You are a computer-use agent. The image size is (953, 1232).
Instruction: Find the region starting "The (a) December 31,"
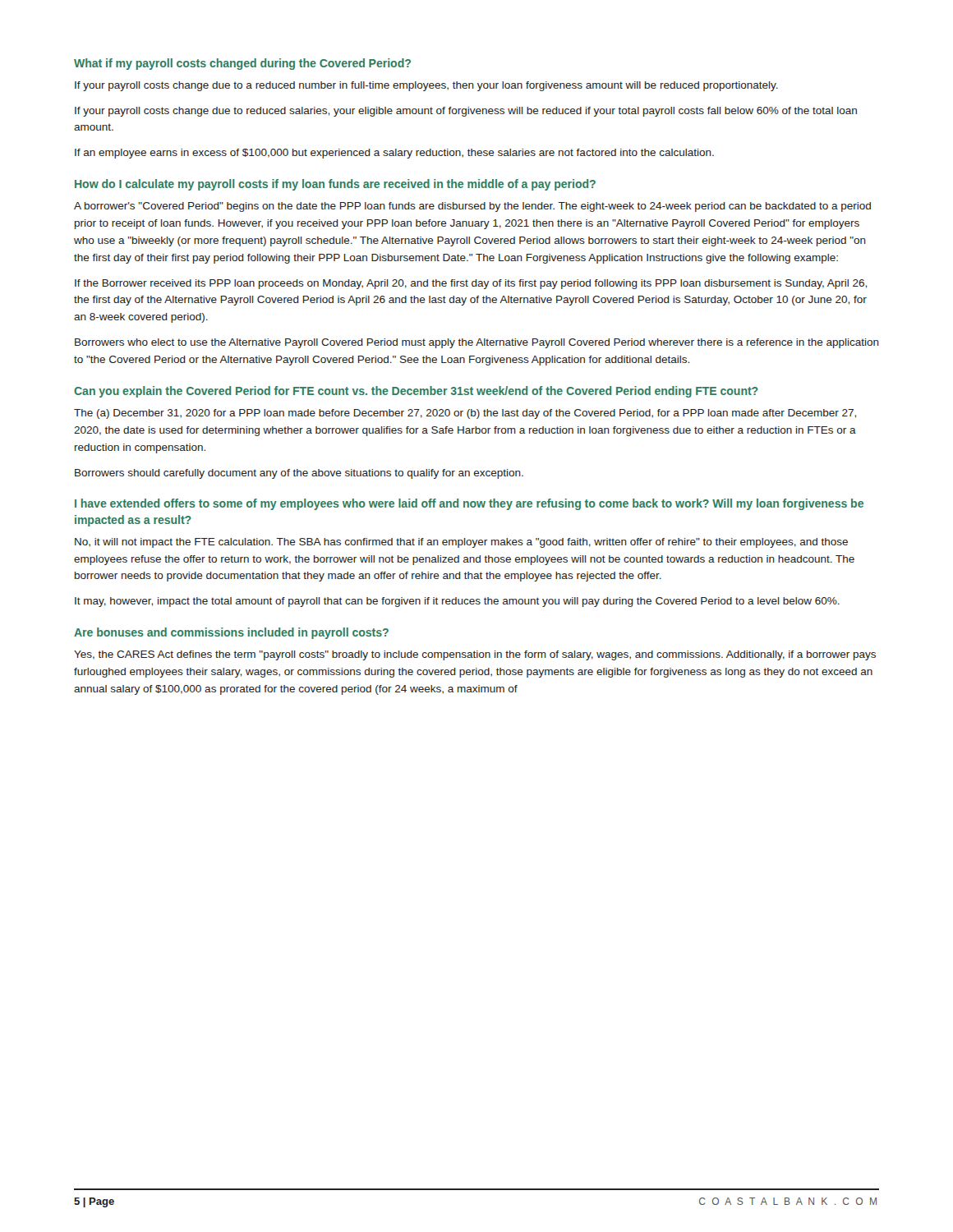(x=466, y=430)
